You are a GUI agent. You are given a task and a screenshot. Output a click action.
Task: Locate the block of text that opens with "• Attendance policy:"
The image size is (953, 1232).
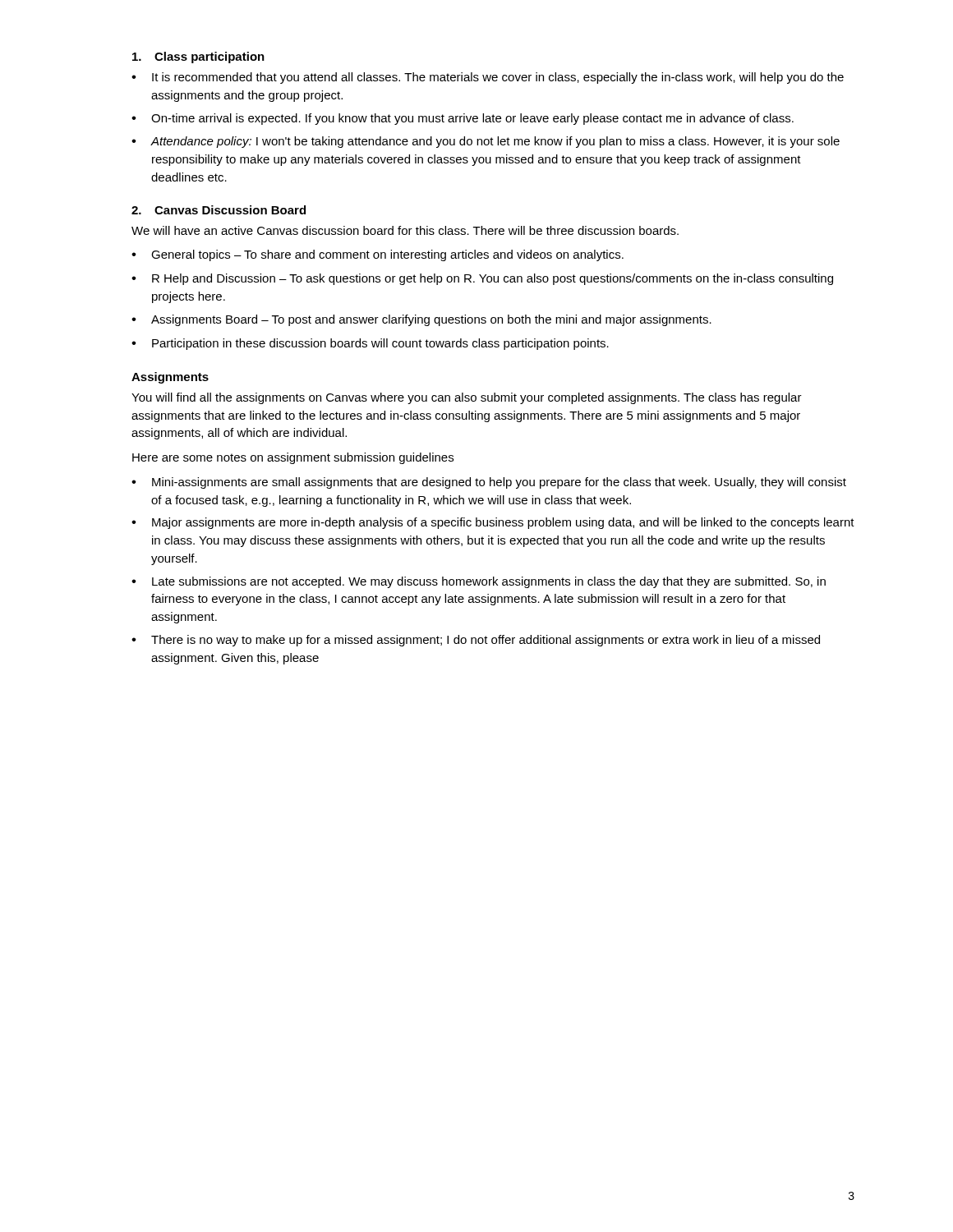493,159
